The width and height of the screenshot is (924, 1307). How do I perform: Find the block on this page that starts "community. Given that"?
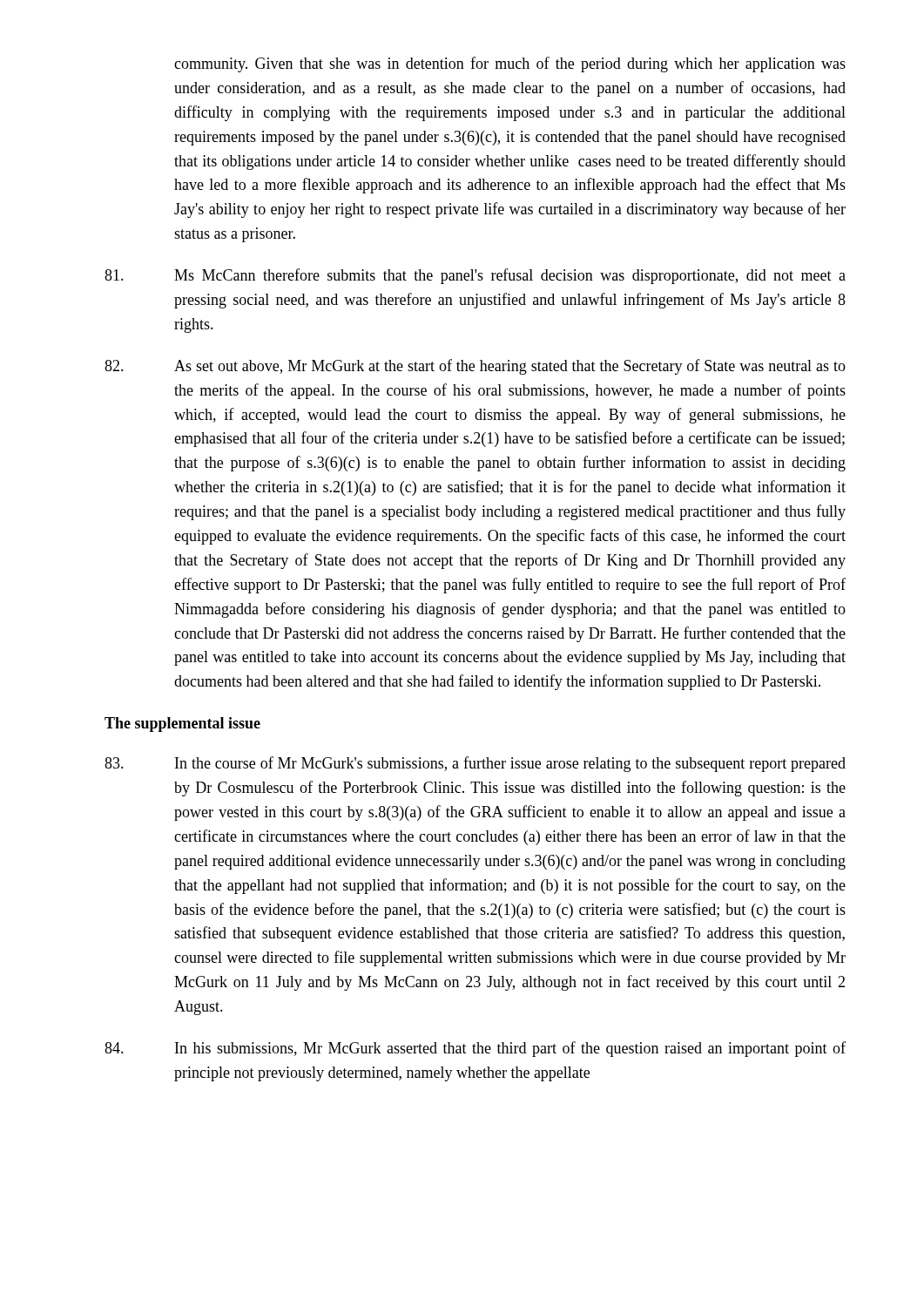click(510, 149)
